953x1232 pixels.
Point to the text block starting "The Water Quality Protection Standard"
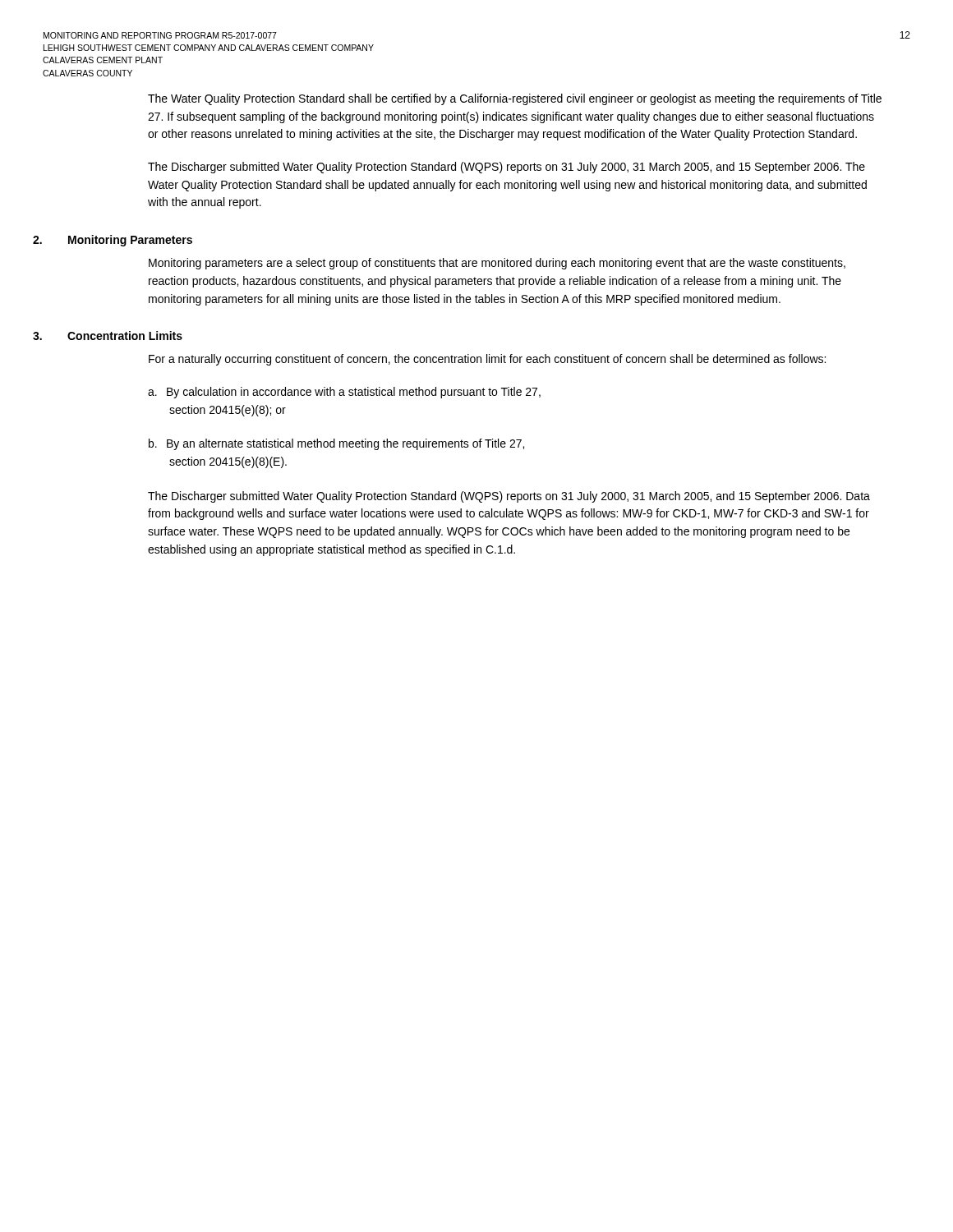click(x=515, y=116)
